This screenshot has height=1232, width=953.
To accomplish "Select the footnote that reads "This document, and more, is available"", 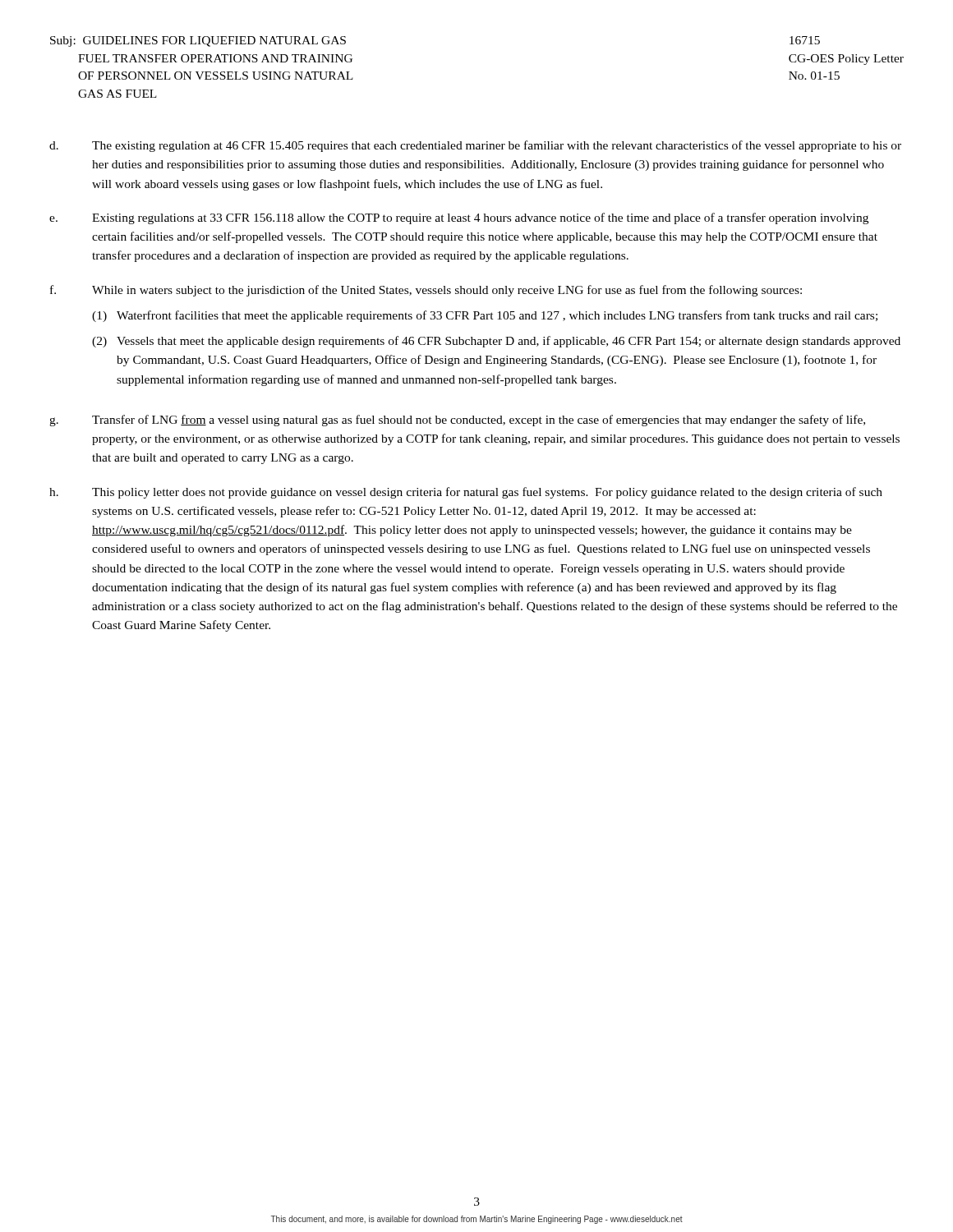I will click(x=476, y=1219).
